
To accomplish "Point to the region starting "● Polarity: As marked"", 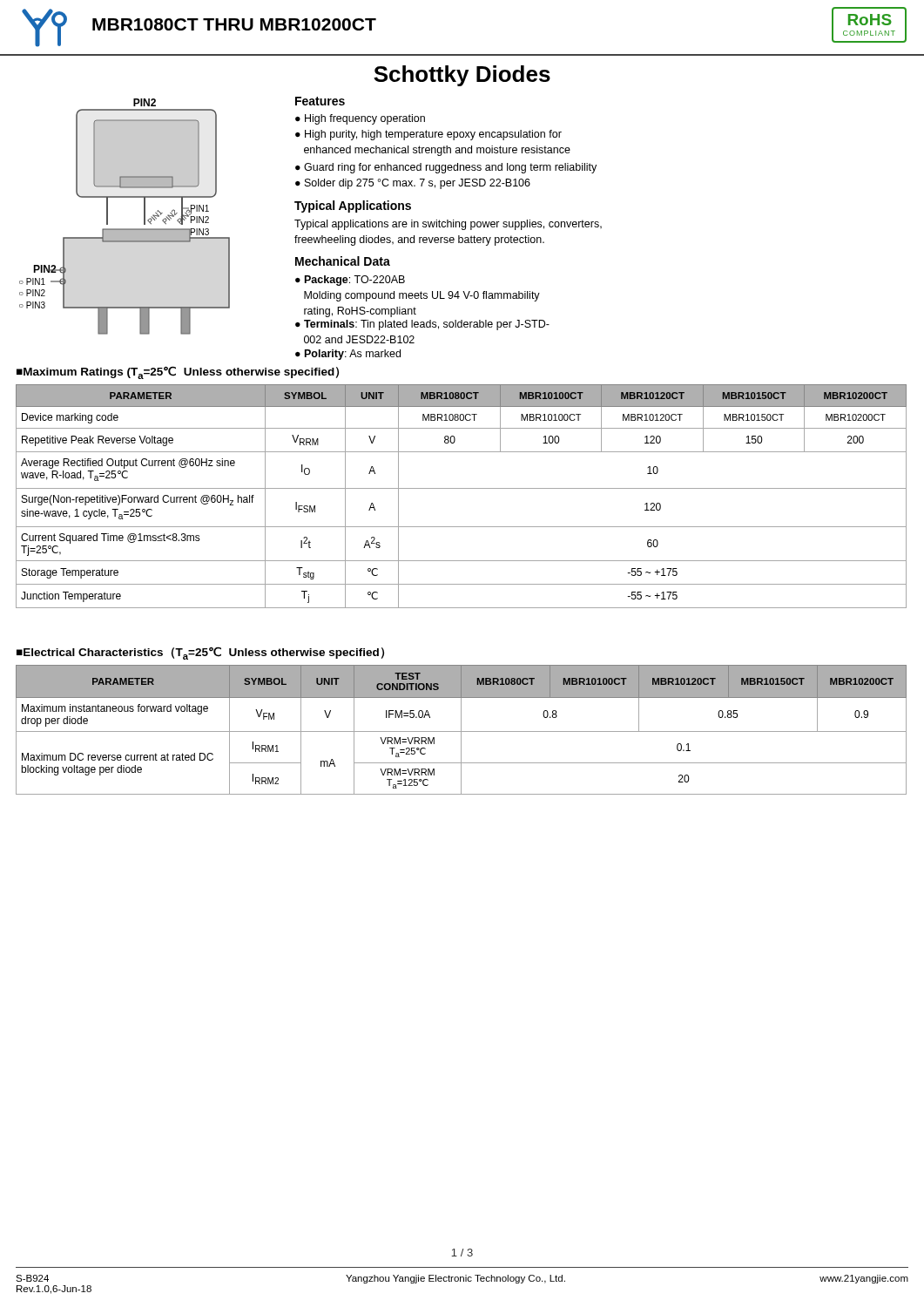I will tap(348, 354).
